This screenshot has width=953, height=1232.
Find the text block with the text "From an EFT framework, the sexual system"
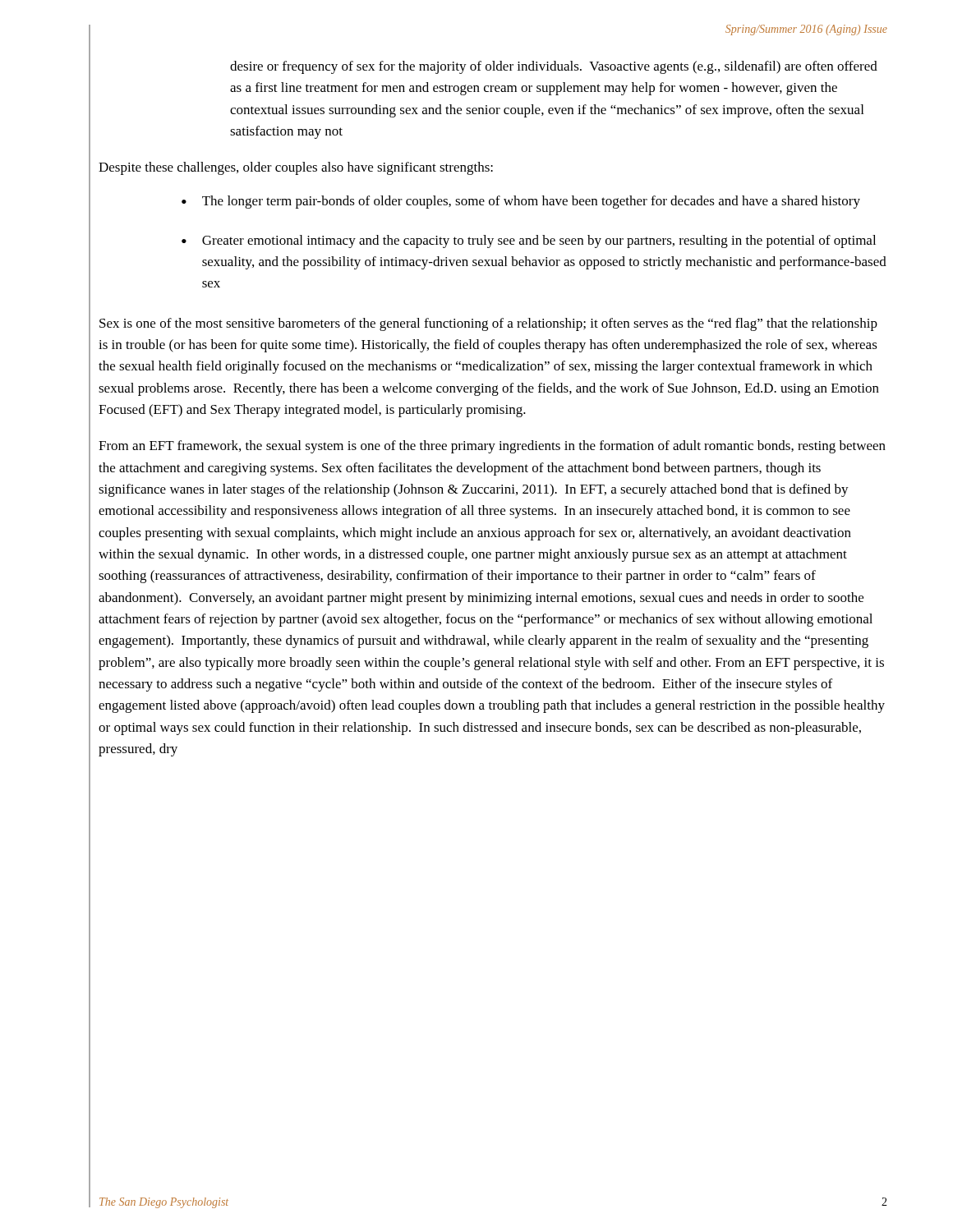click(x=492, y=597)
